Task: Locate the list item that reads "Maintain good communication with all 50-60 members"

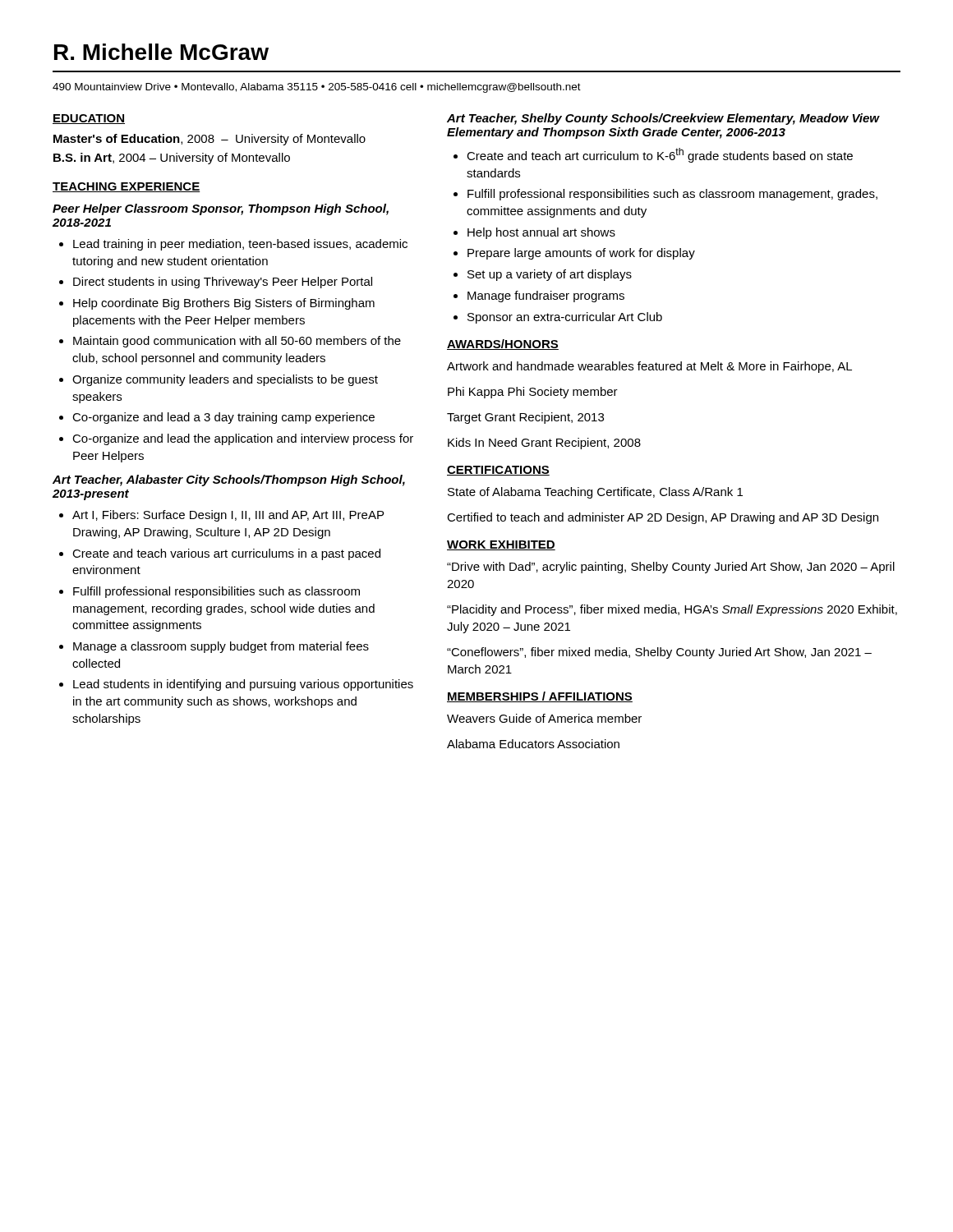Action: [237, 349]
